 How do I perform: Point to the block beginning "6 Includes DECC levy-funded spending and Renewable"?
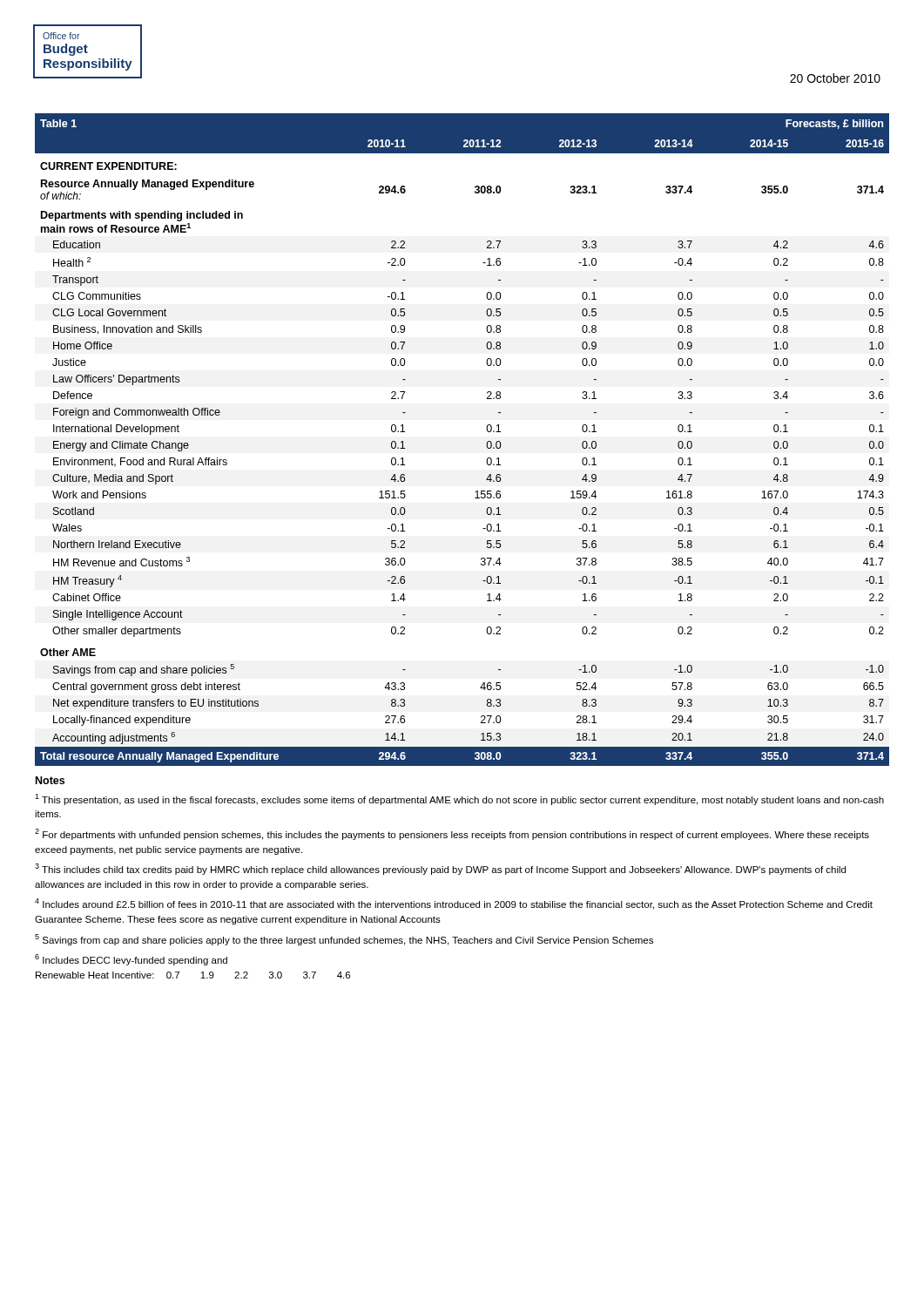coord(193,967)
